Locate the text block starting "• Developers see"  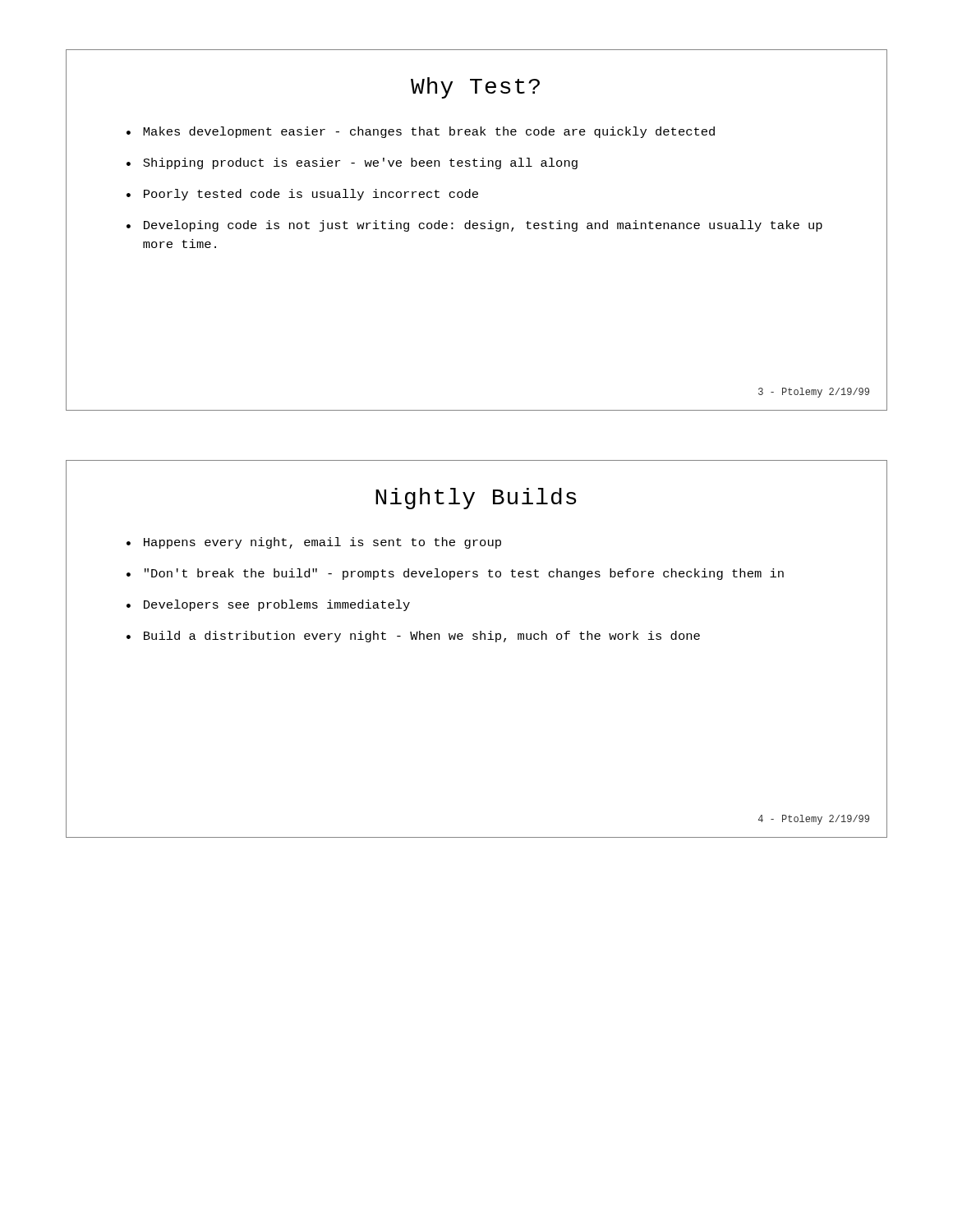pyautogui.click(x=268, y=605)
